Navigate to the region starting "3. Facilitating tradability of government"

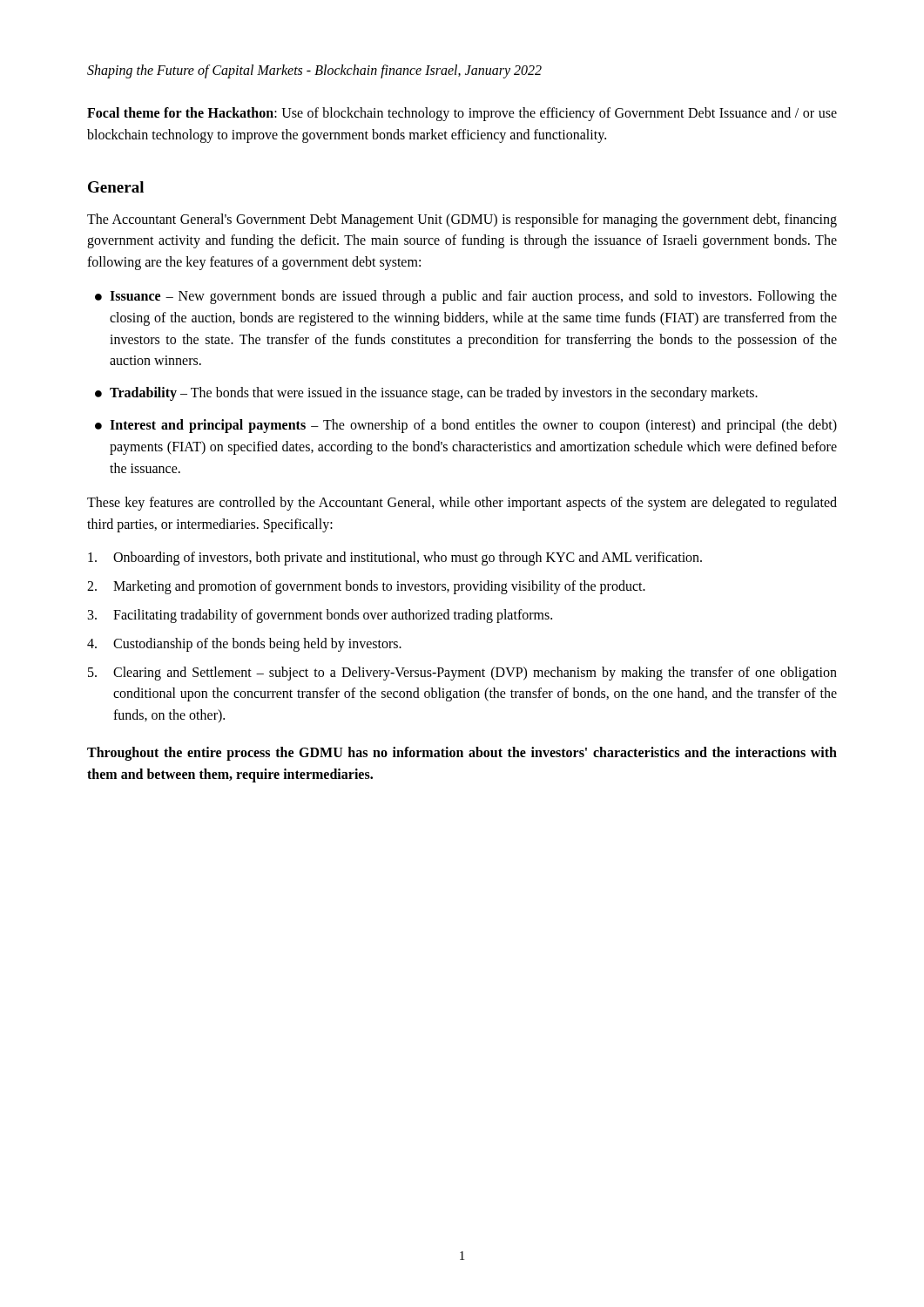point(462,615)
